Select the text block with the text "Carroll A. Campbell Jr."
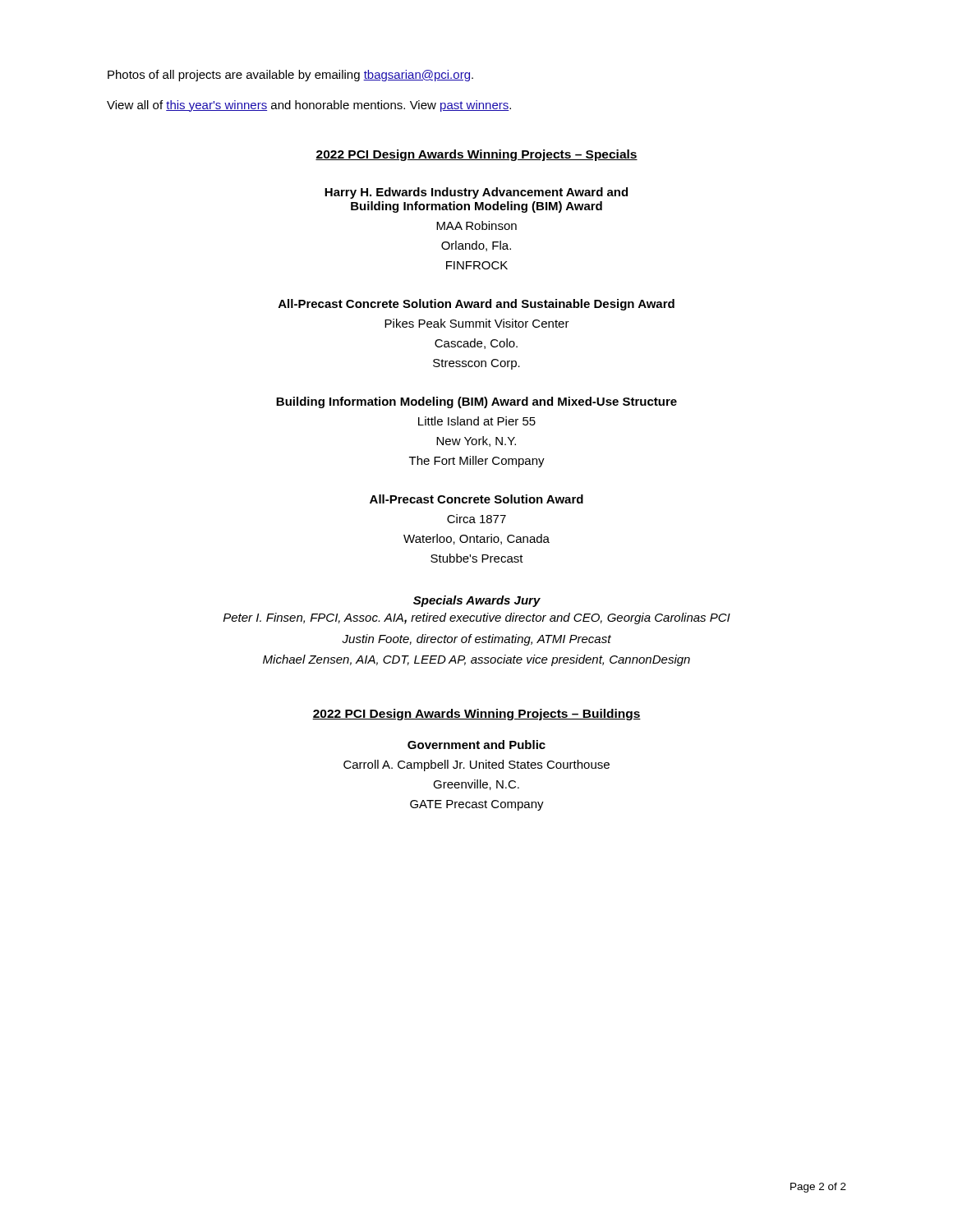Screen dimensions: 1232x953 point(476,784)
